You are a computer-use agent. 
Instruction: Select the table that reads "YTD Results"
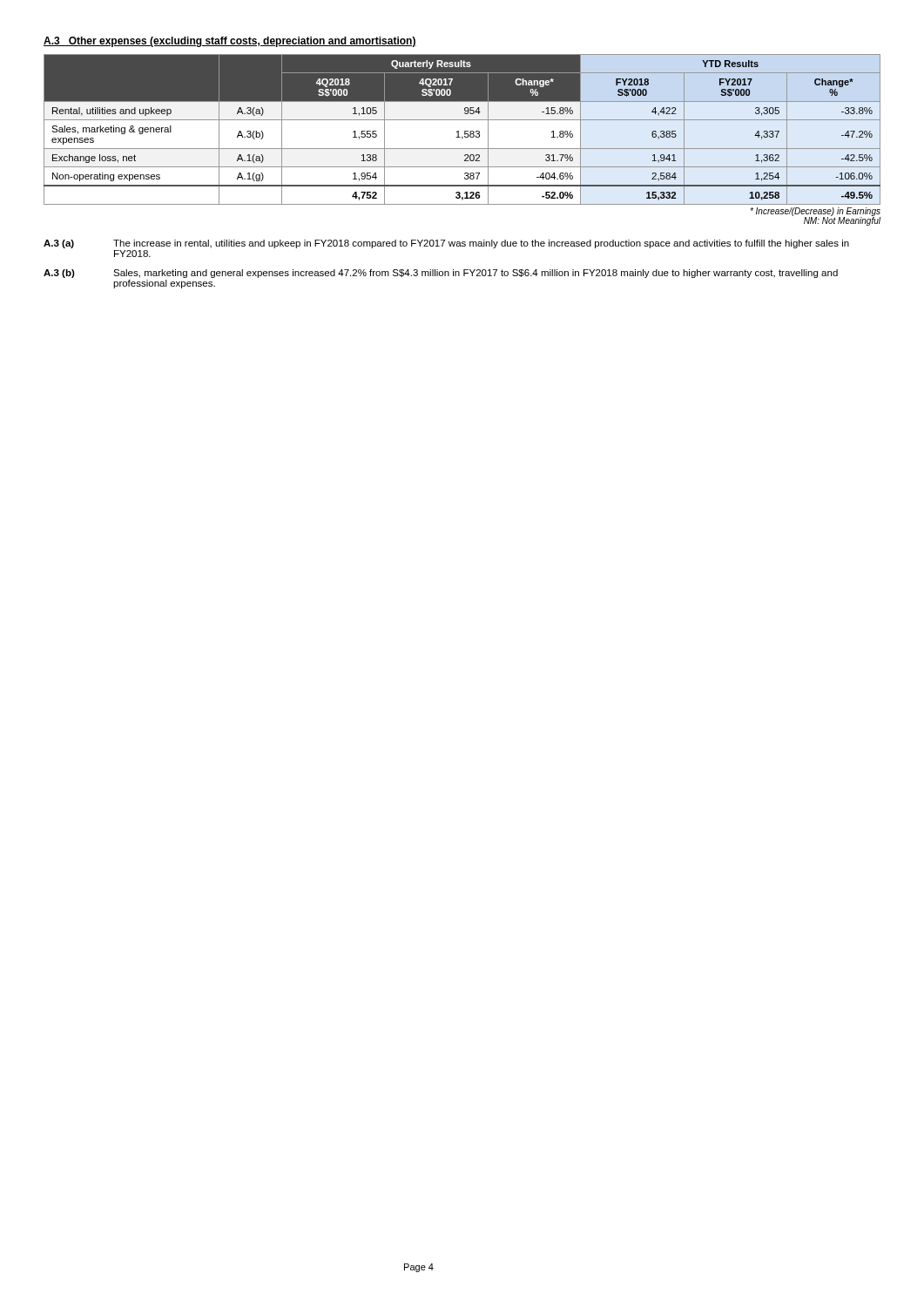coord(462,129)
